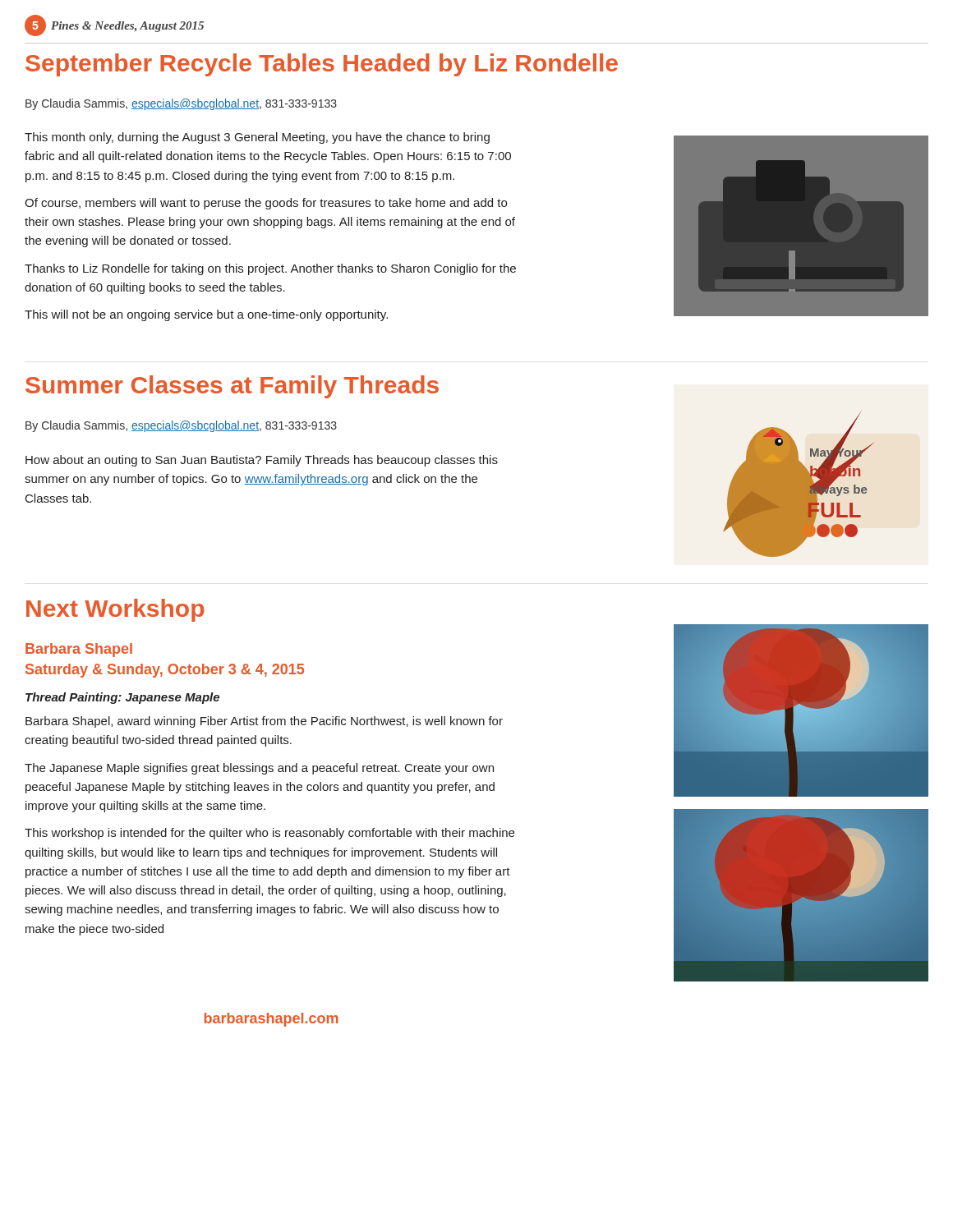The width and height of the screenshot is (953, 1232).
Task: Find the illustration
Action: pos(801,475)
